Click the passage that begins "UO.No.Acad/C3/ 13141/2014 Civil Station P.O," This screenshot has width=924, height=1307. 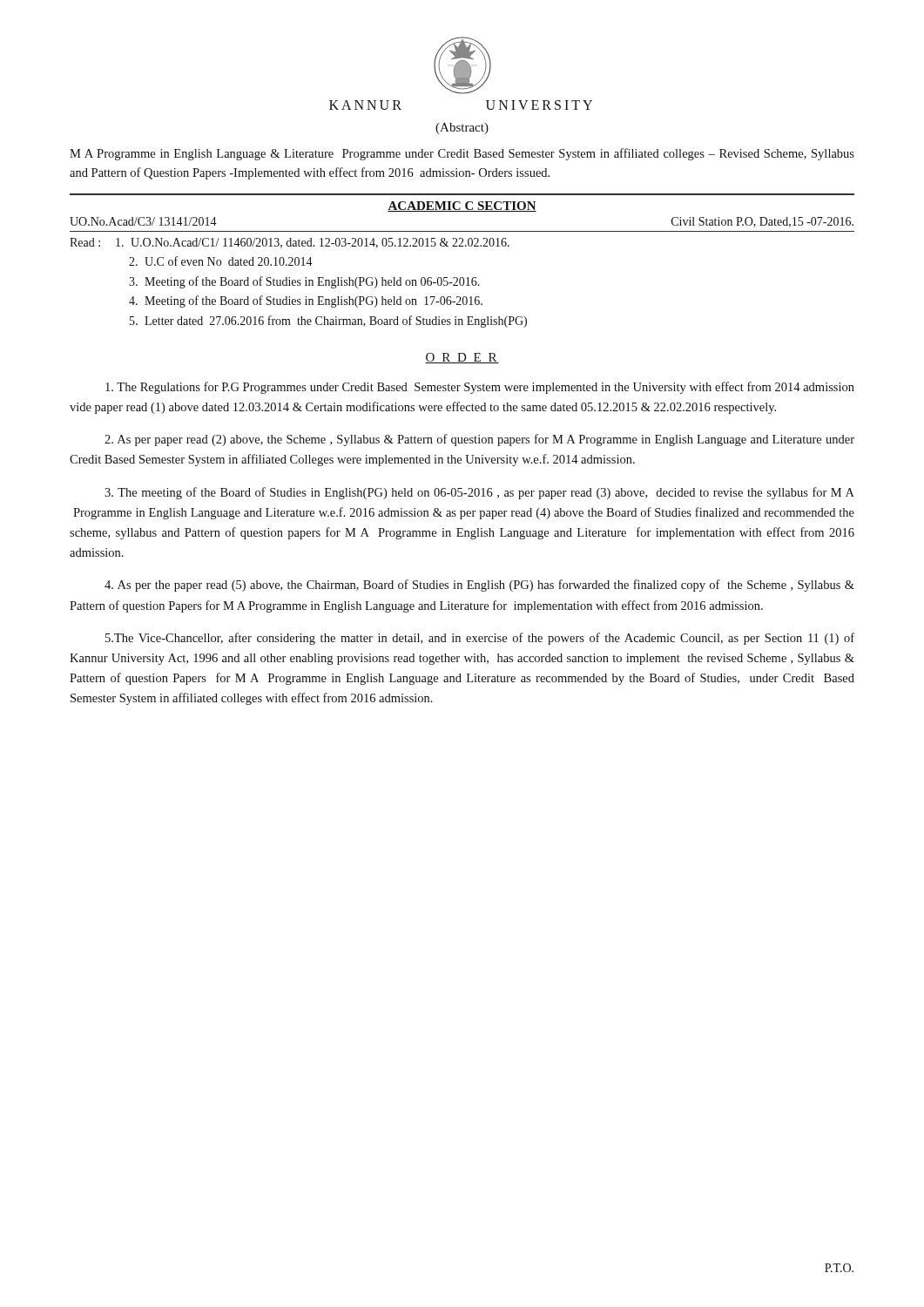pos(462,222)
